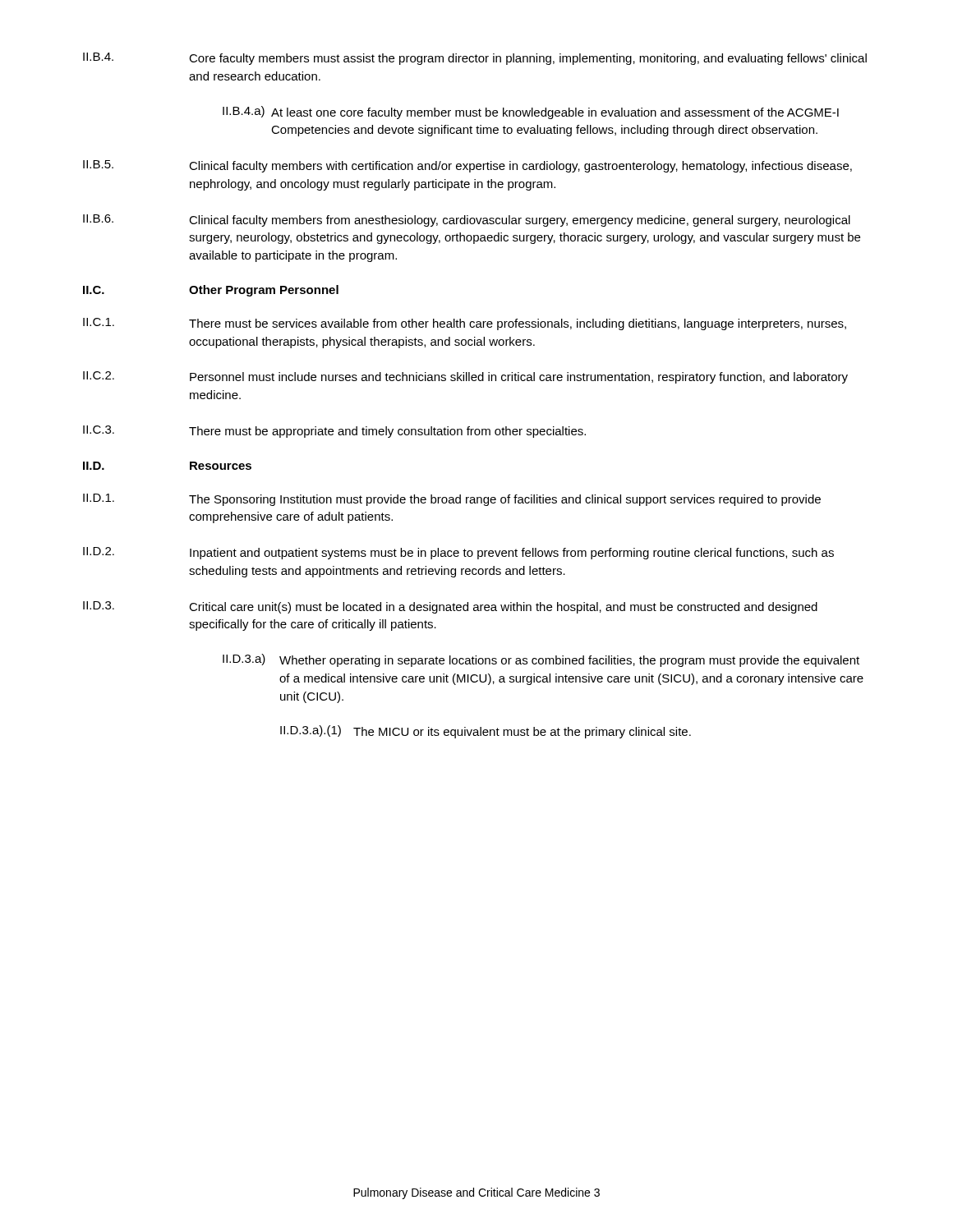953x1232 pixels.
Task: Select the list item containing "II.B.4. Core faculty members must assist the"
Action: coord(476,67)
